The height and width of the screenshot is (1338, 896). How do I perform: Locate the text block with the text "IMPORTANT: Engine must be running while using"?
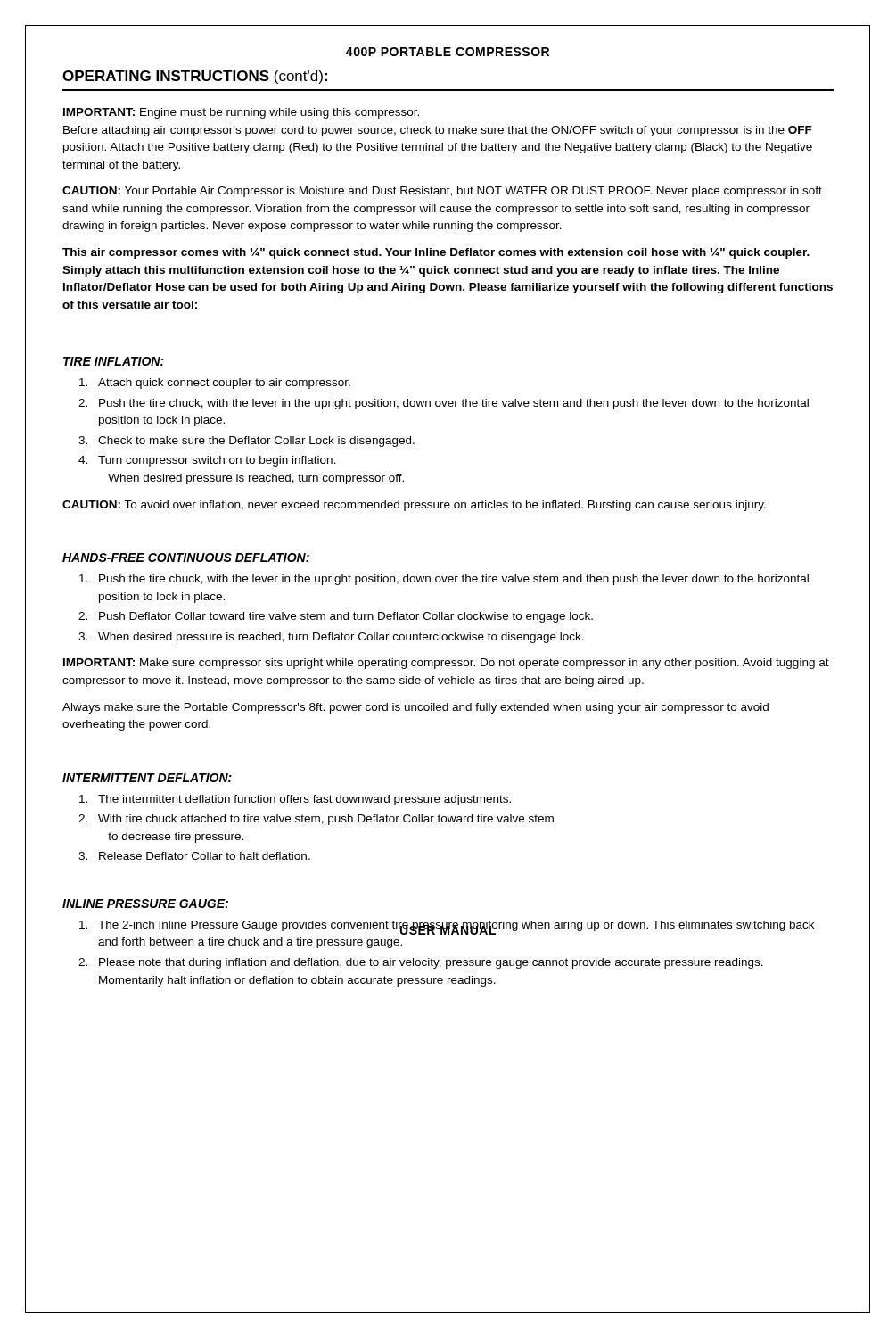click(437, 138)
